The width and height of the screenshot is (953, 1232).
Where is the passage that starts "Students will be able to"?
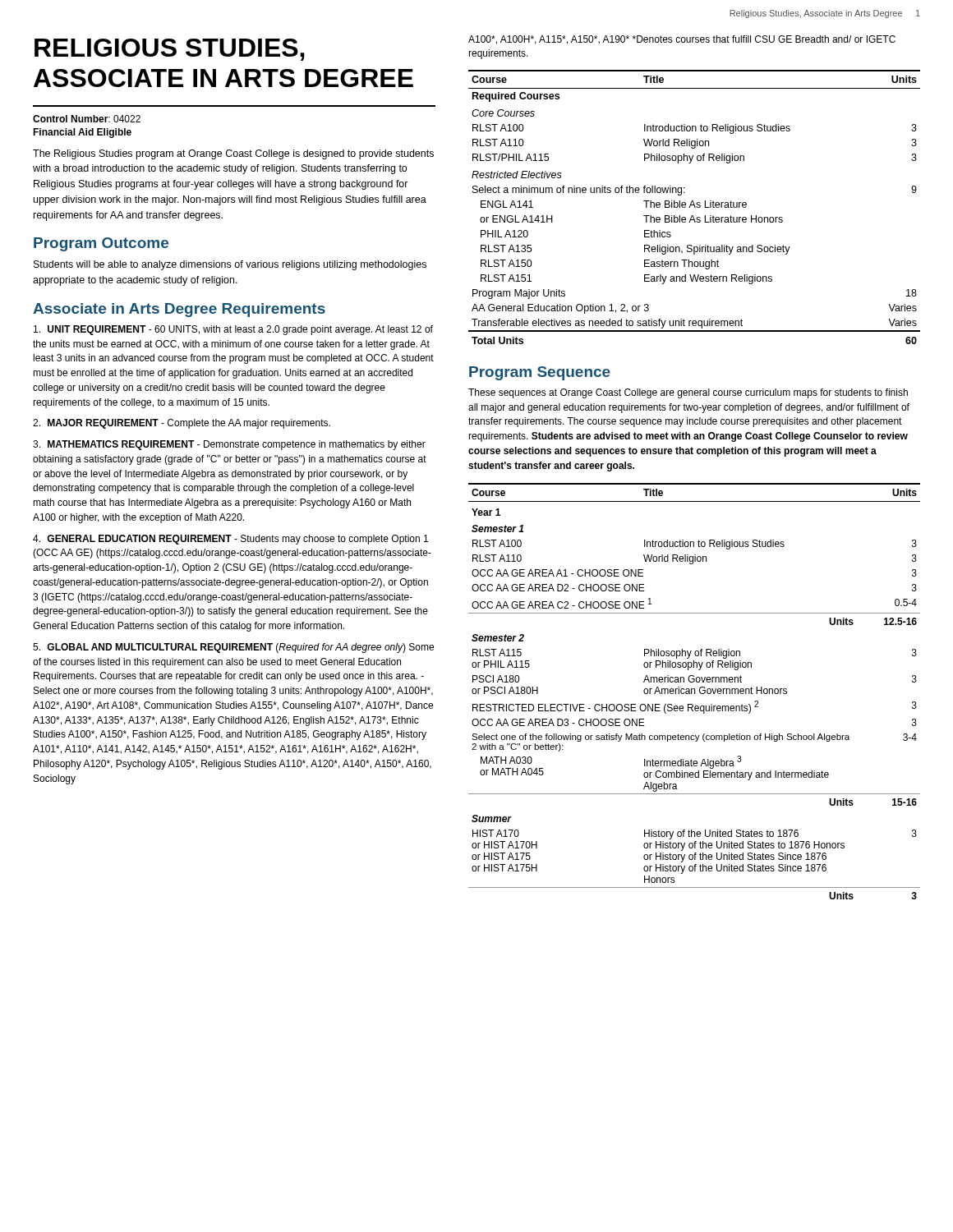coord(234,273)
